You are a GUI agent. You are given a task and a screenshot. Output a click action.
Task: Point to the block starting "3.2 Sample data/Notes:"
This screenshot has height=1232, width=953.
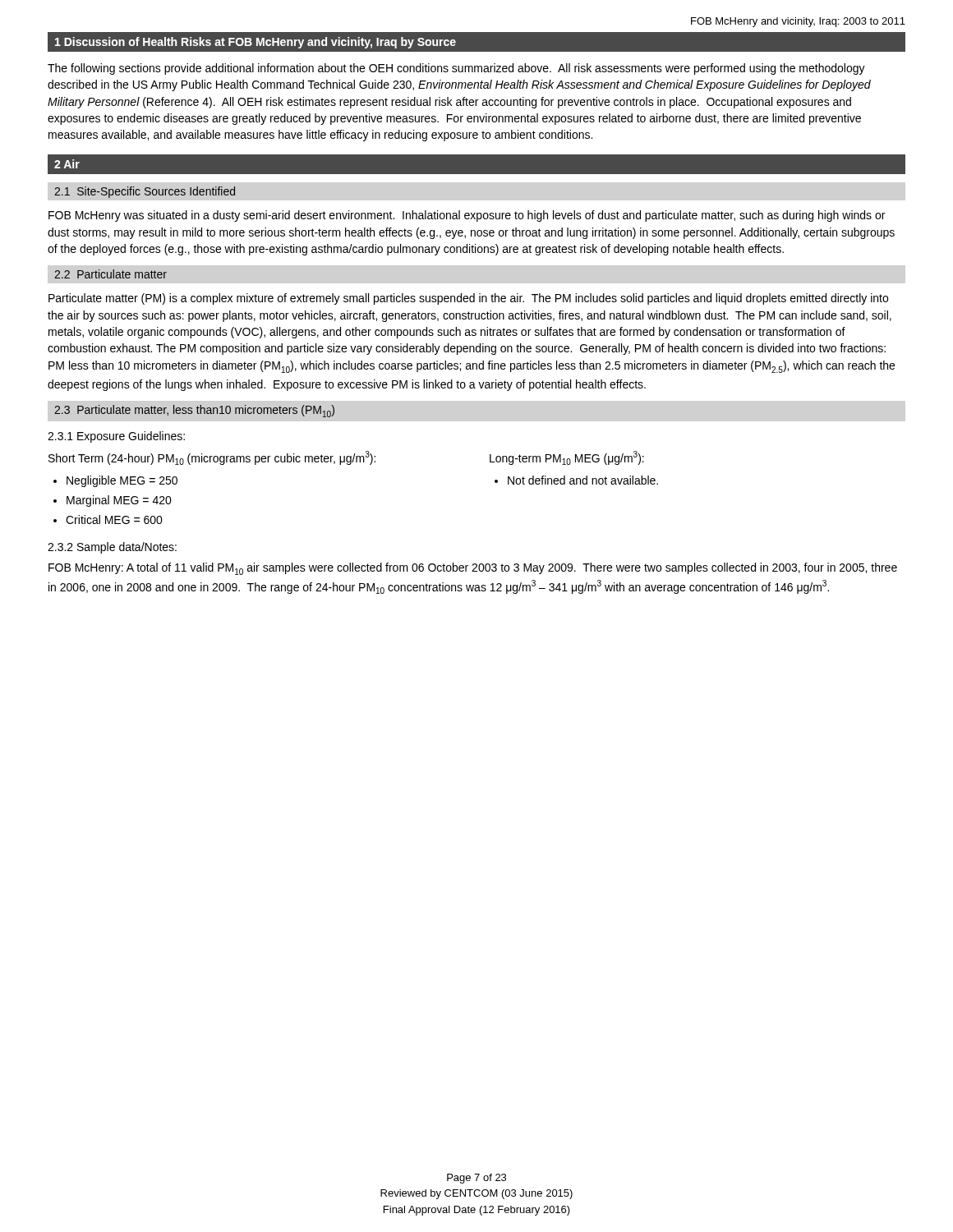113,547
